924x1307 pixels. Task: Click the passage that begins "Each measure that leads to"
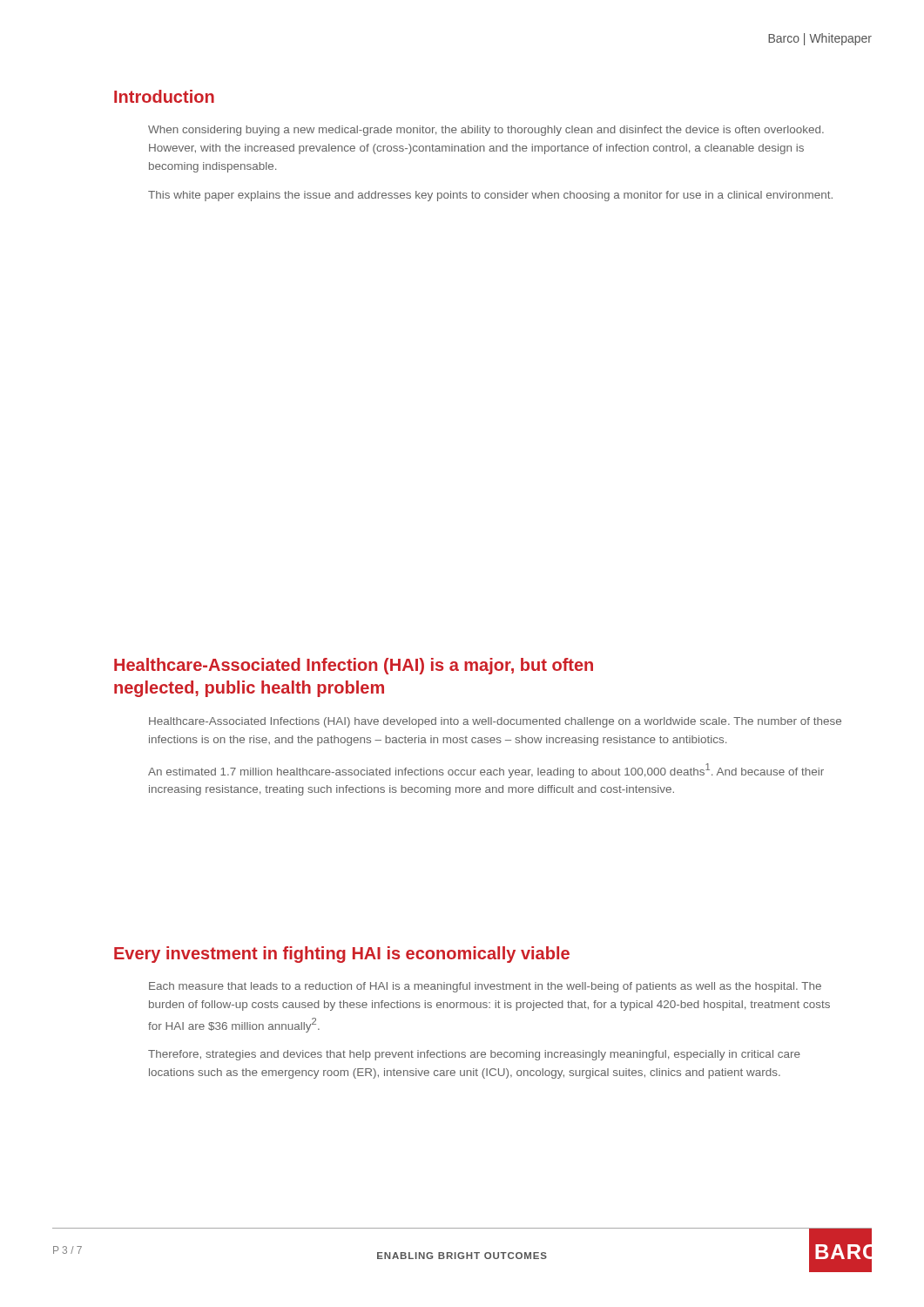(x=489, y=1006)
